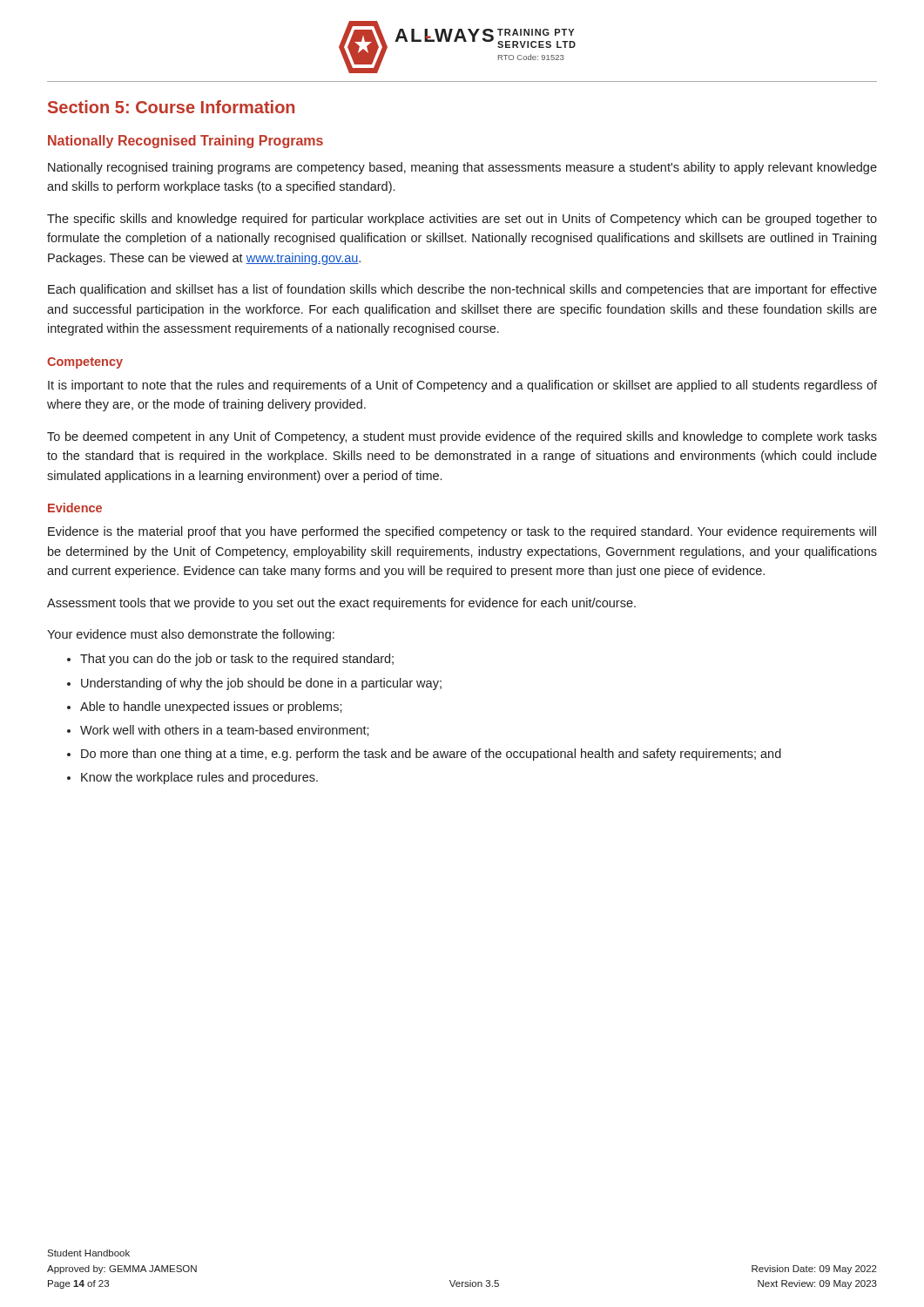
Task: Where is the passage that starts "Assessment tools that we"?
Action: 342,603
